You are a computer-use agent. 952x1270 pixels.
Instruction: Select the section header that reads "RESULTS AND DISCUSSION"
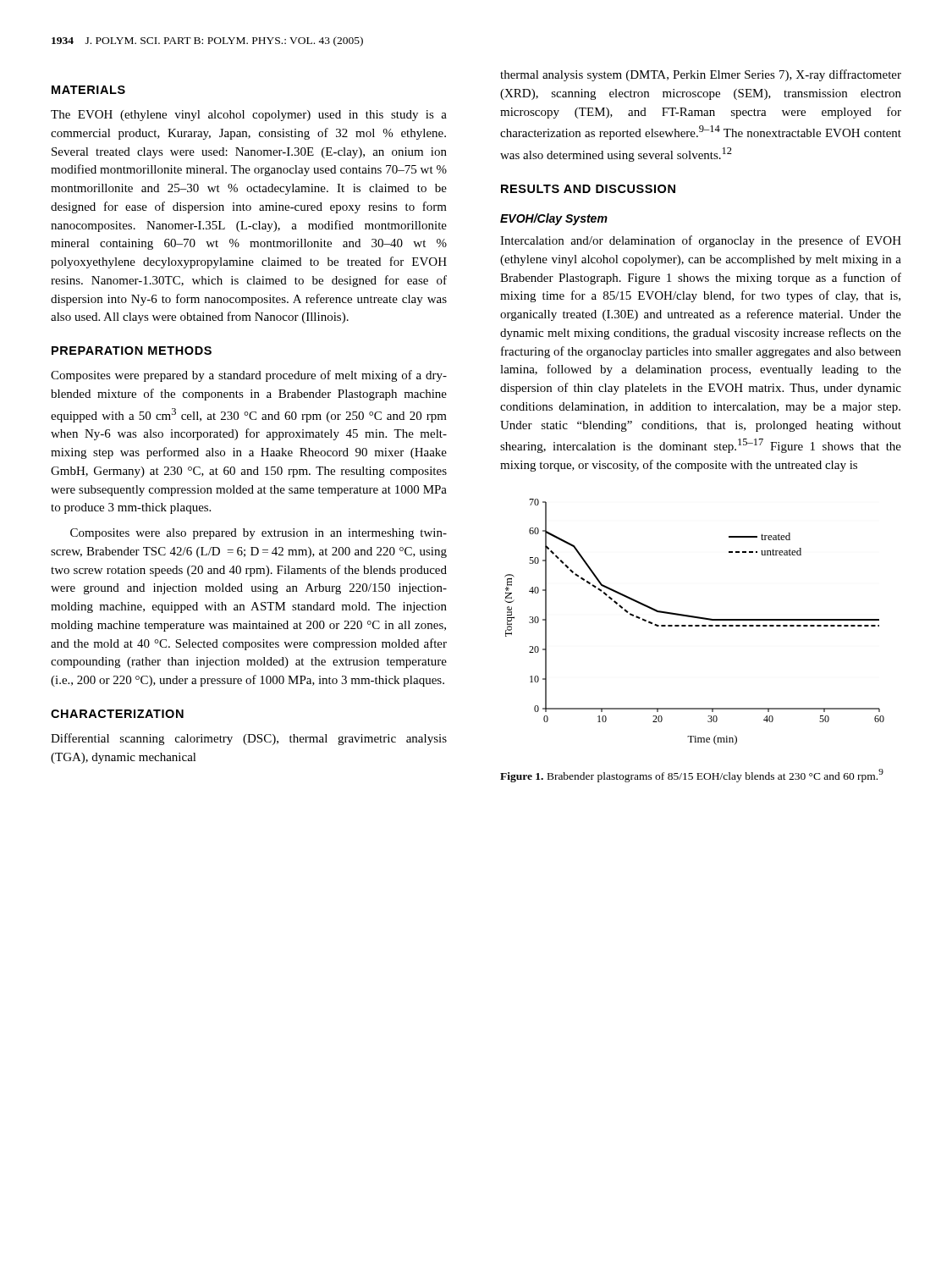coord(588,189)
